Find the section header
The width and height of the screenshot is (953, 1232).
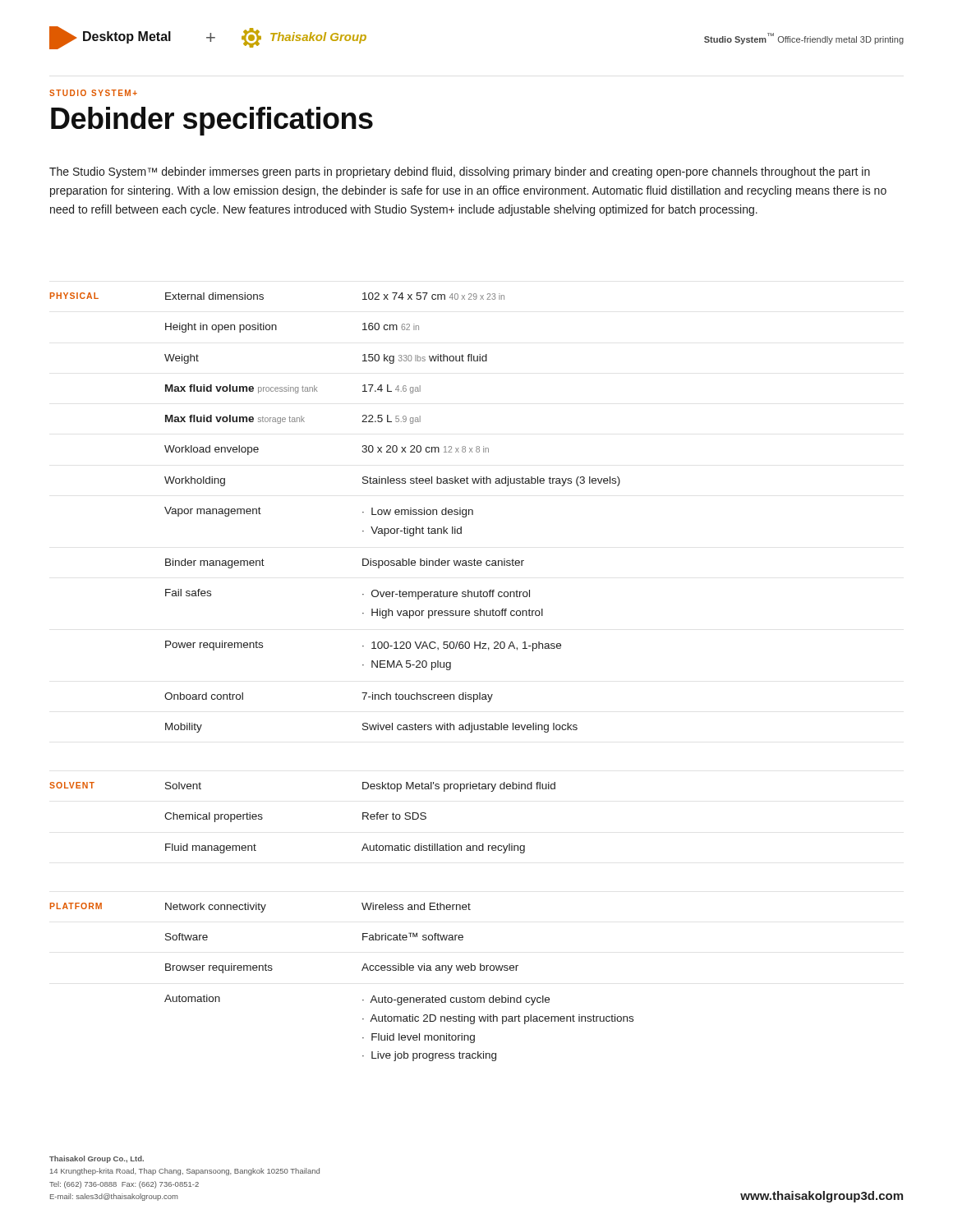[94, 93]
